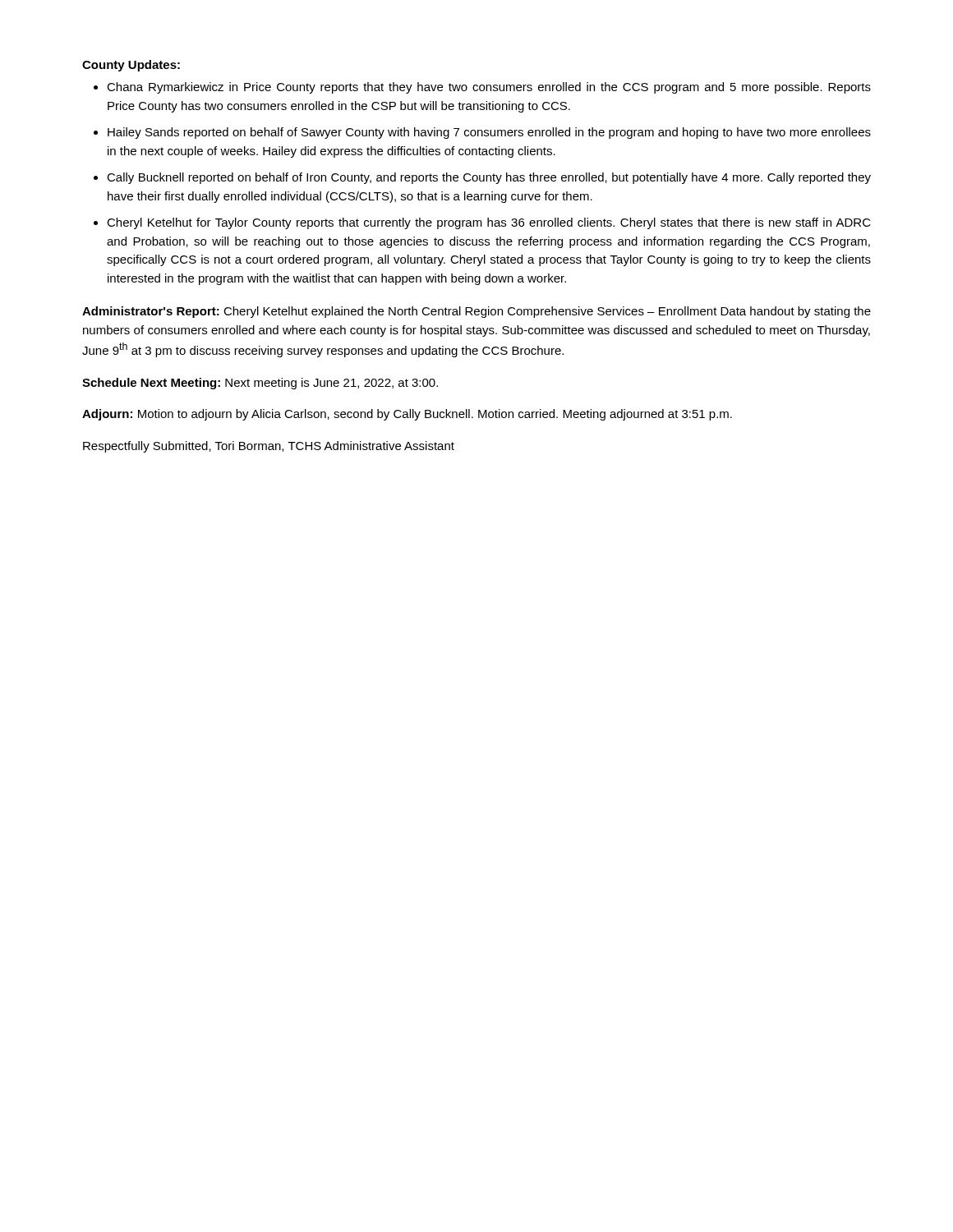
Task: Click on the list item that reads "Cally Bucknell reported on"
Action: [x=489, y=186]
